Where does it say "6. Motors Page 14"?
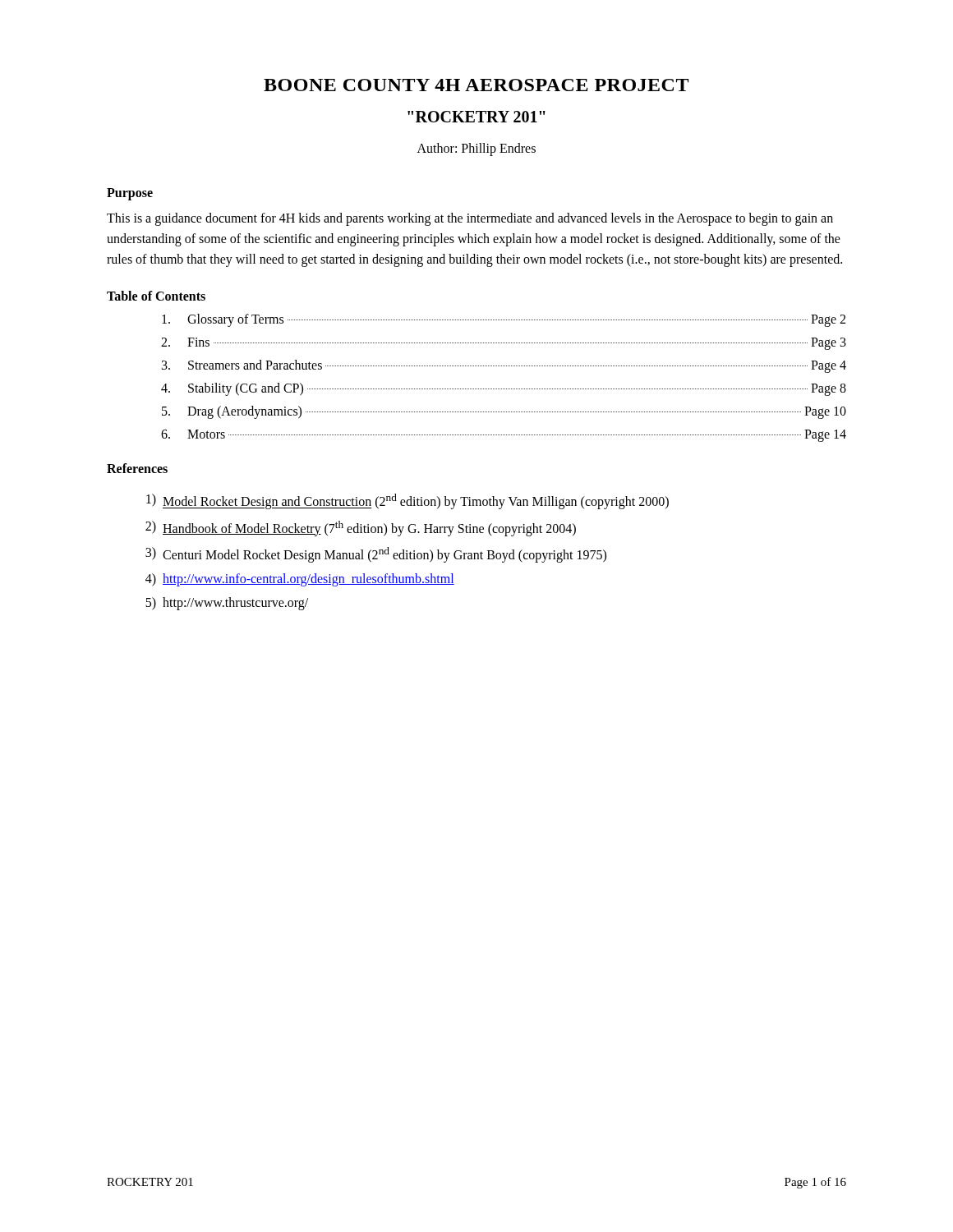Viewport: 953px width, 1232px height. [x=497, y=435]
